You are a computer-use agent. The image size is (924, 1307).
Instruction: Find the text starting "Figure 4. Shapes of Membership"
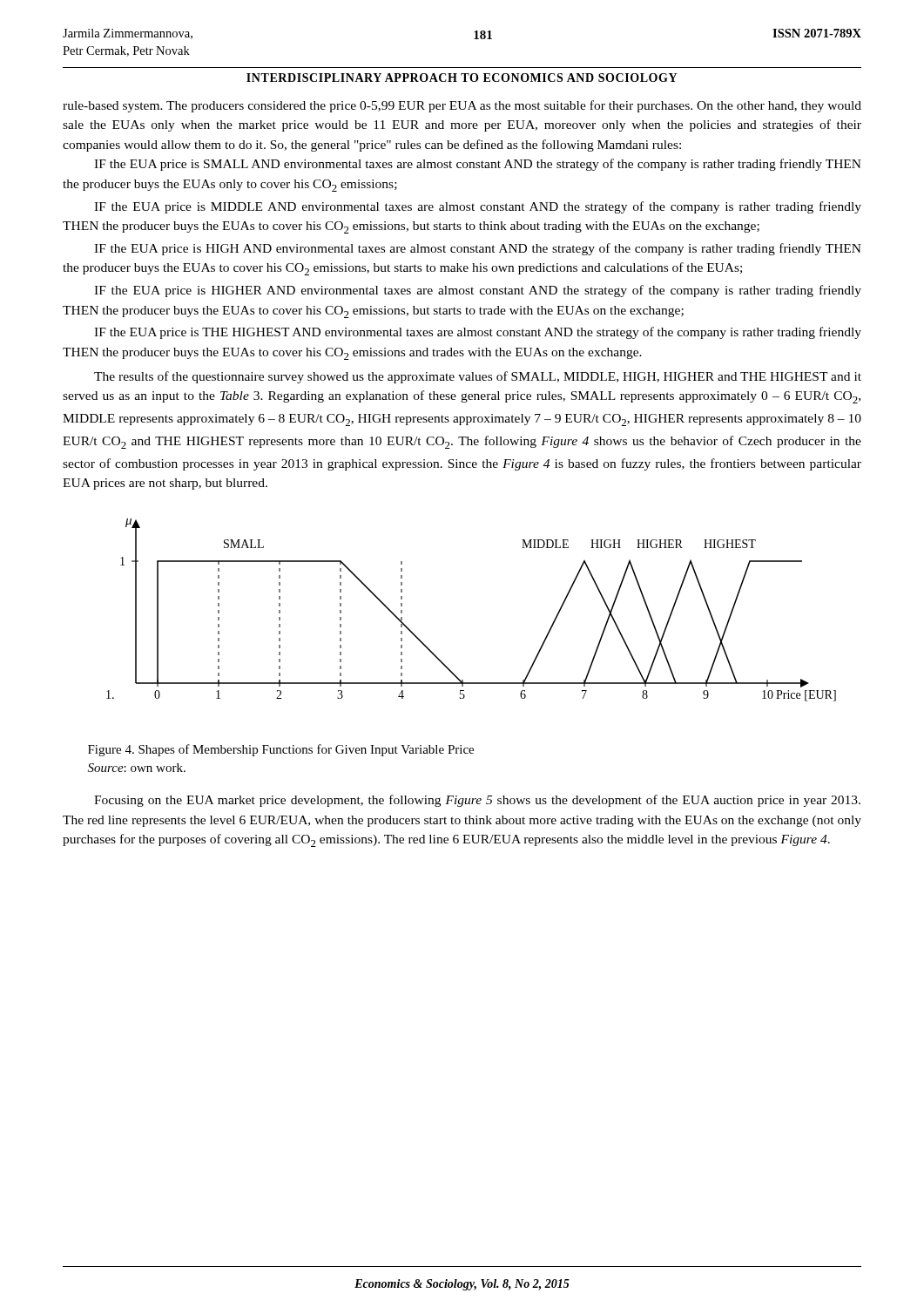tap(281, 759)
